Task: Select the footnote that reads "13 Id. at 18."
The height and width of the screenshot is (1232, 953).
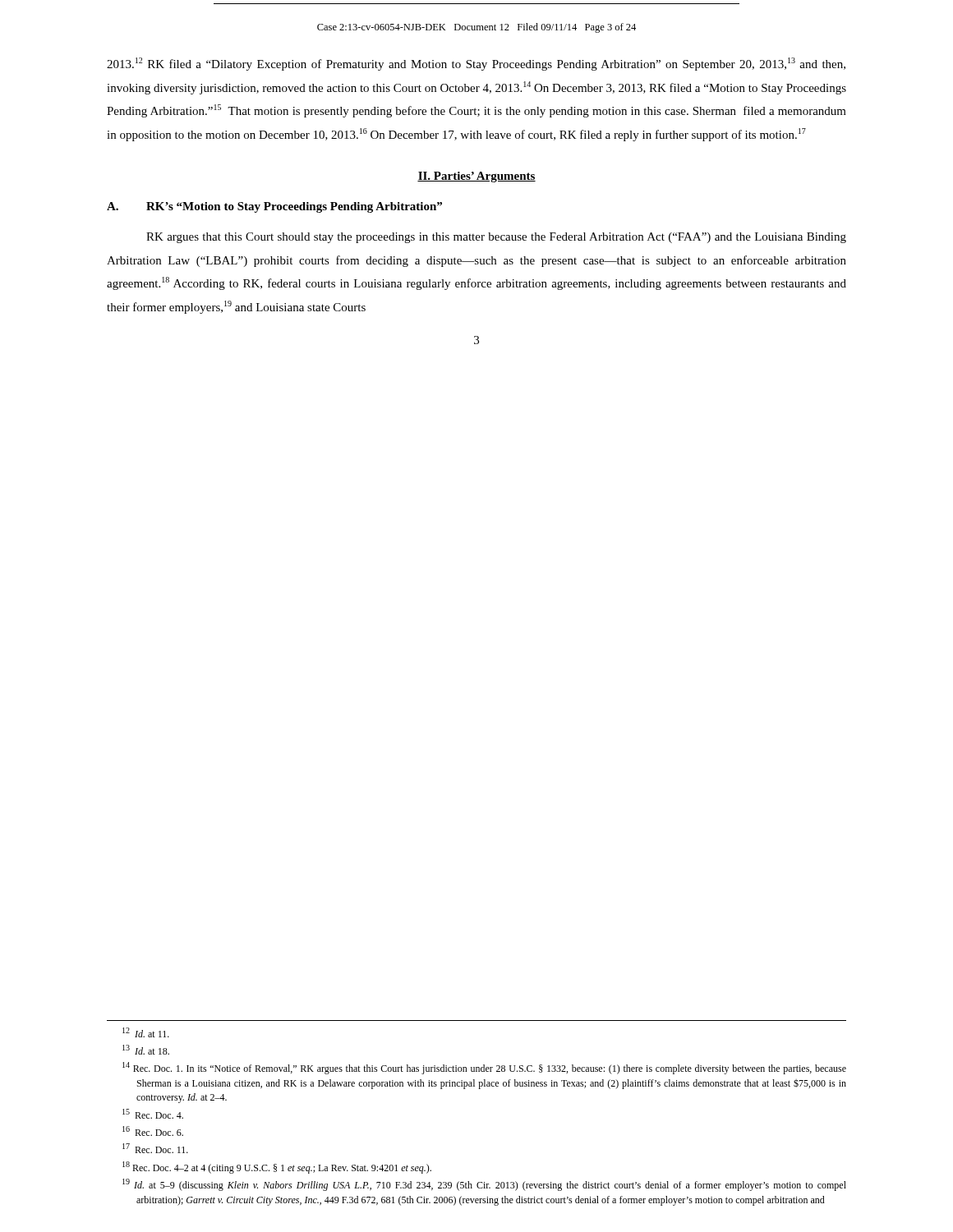Action: click(146, 1051)
